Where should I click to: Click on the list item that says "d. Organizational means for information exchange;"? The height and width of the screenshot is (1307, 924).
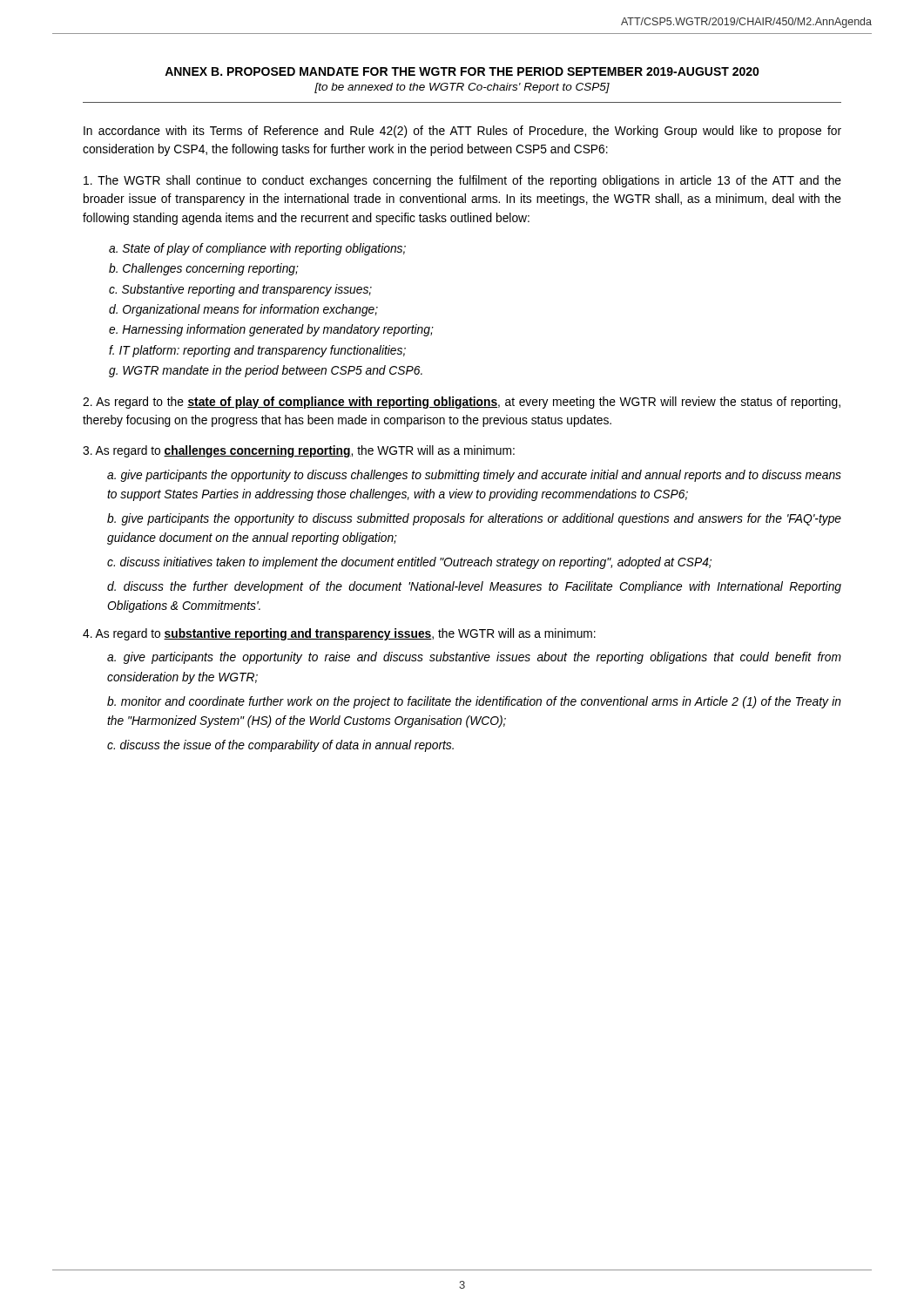click(x=243, y=310)
